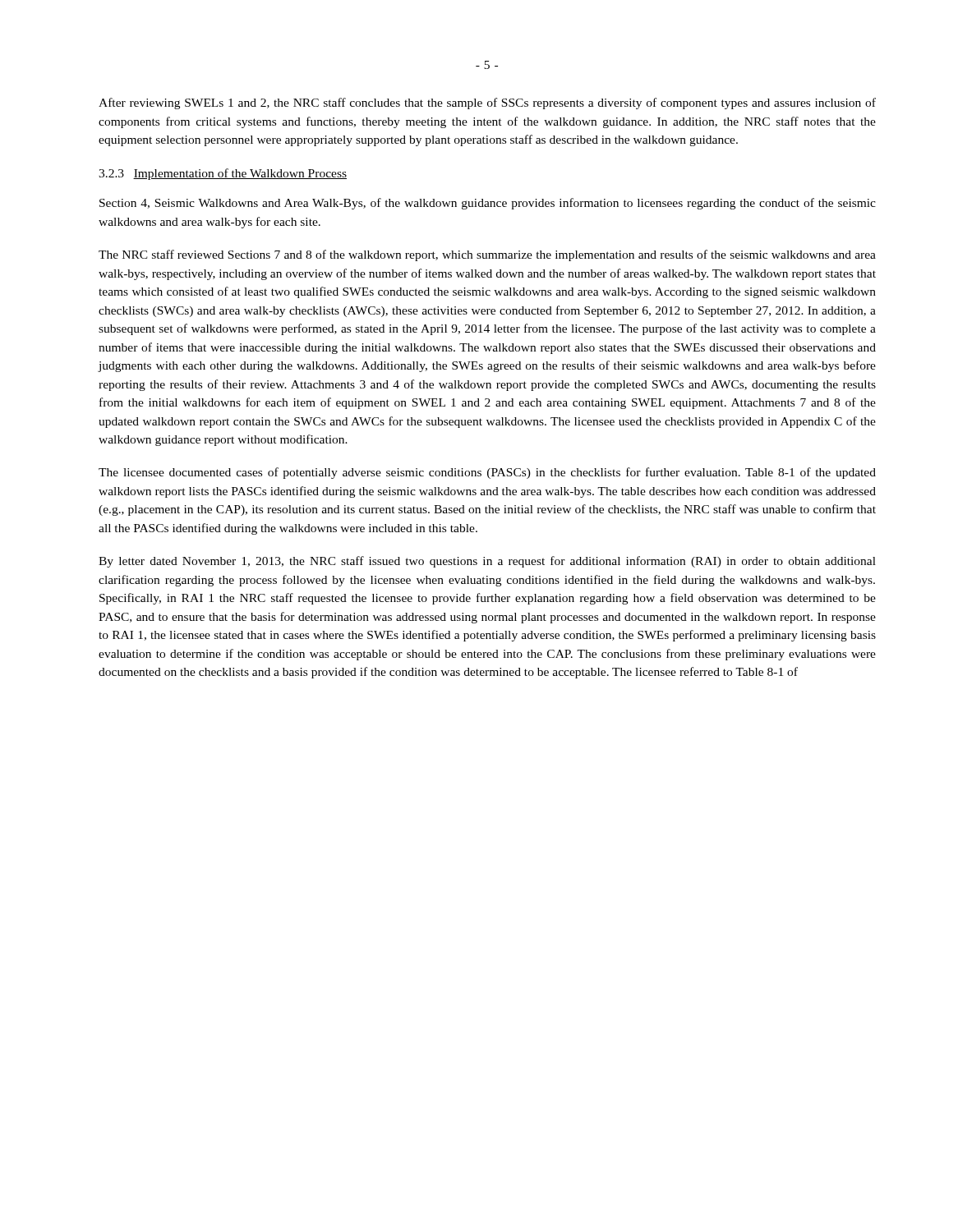Find the region starting "The NRC staff reviewed Sections"

click(x=487, y=347)
